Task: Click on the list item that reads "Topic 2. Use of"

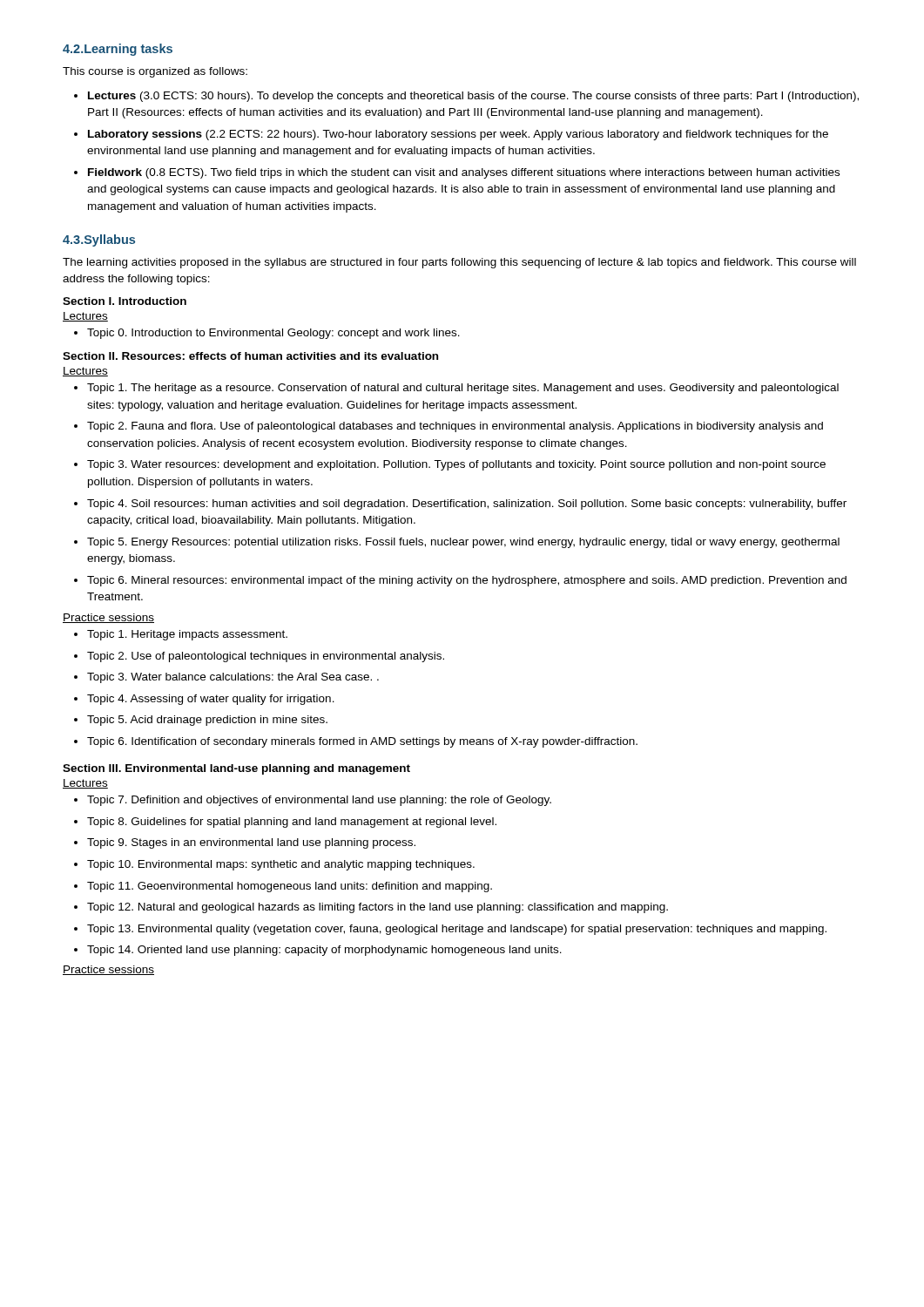Action: (x=266, y=655)
